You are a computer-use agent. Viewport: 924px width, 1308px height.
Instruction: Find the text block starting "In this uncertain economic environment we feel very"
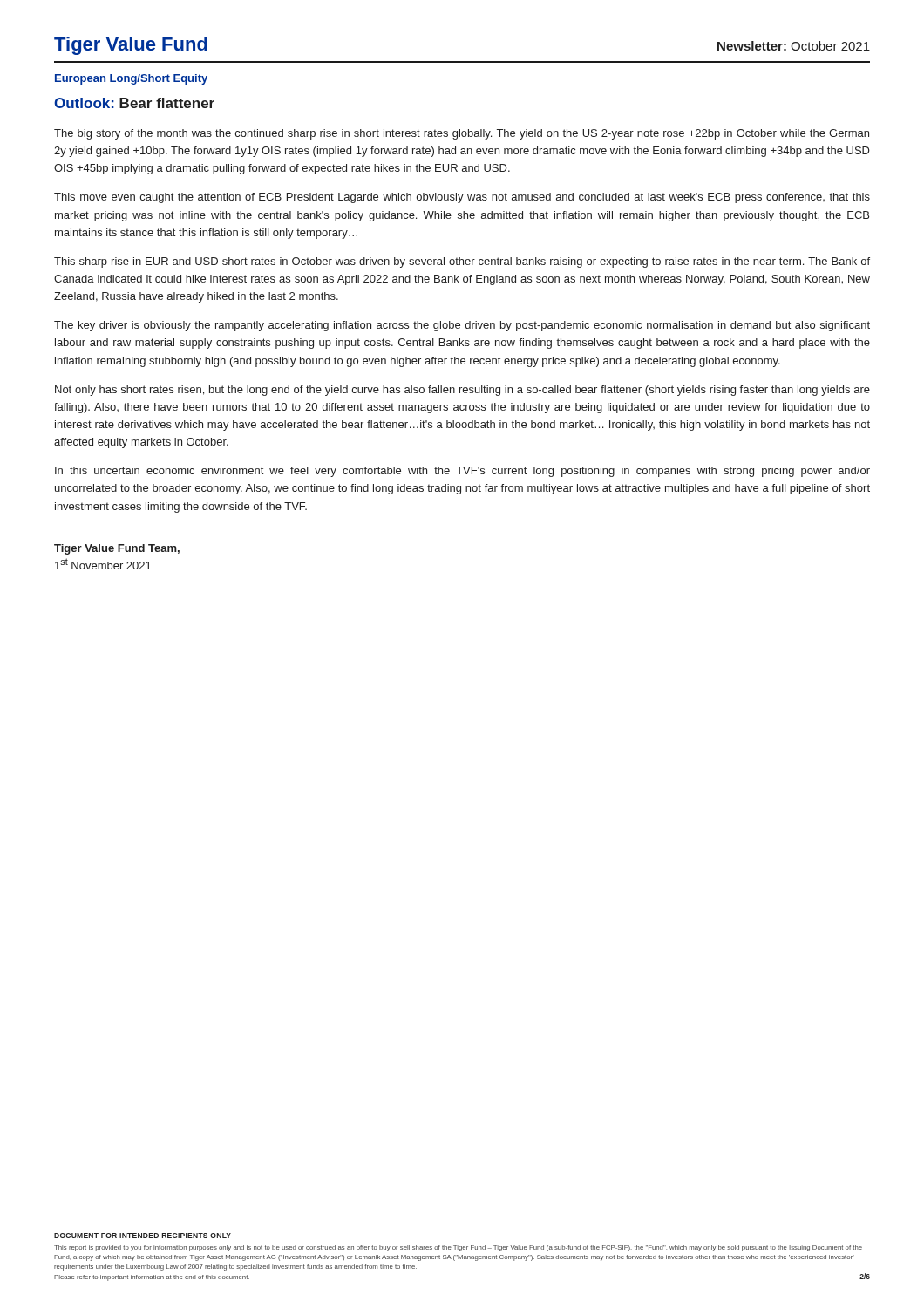[462, 489]
